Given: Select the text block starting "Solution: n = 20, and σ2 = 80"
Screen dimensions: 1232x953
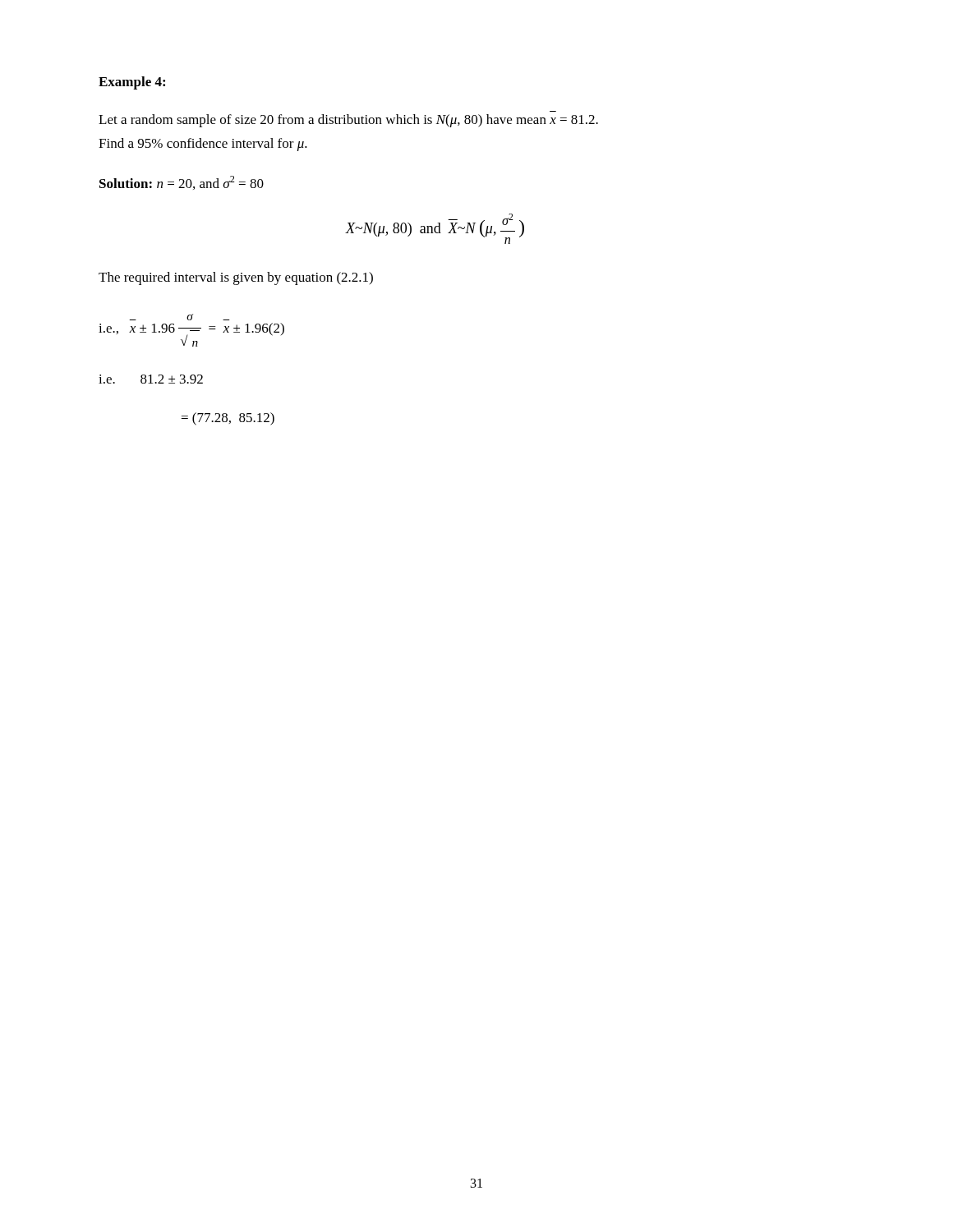Looking at the screenshot, I should pos(181,182).
